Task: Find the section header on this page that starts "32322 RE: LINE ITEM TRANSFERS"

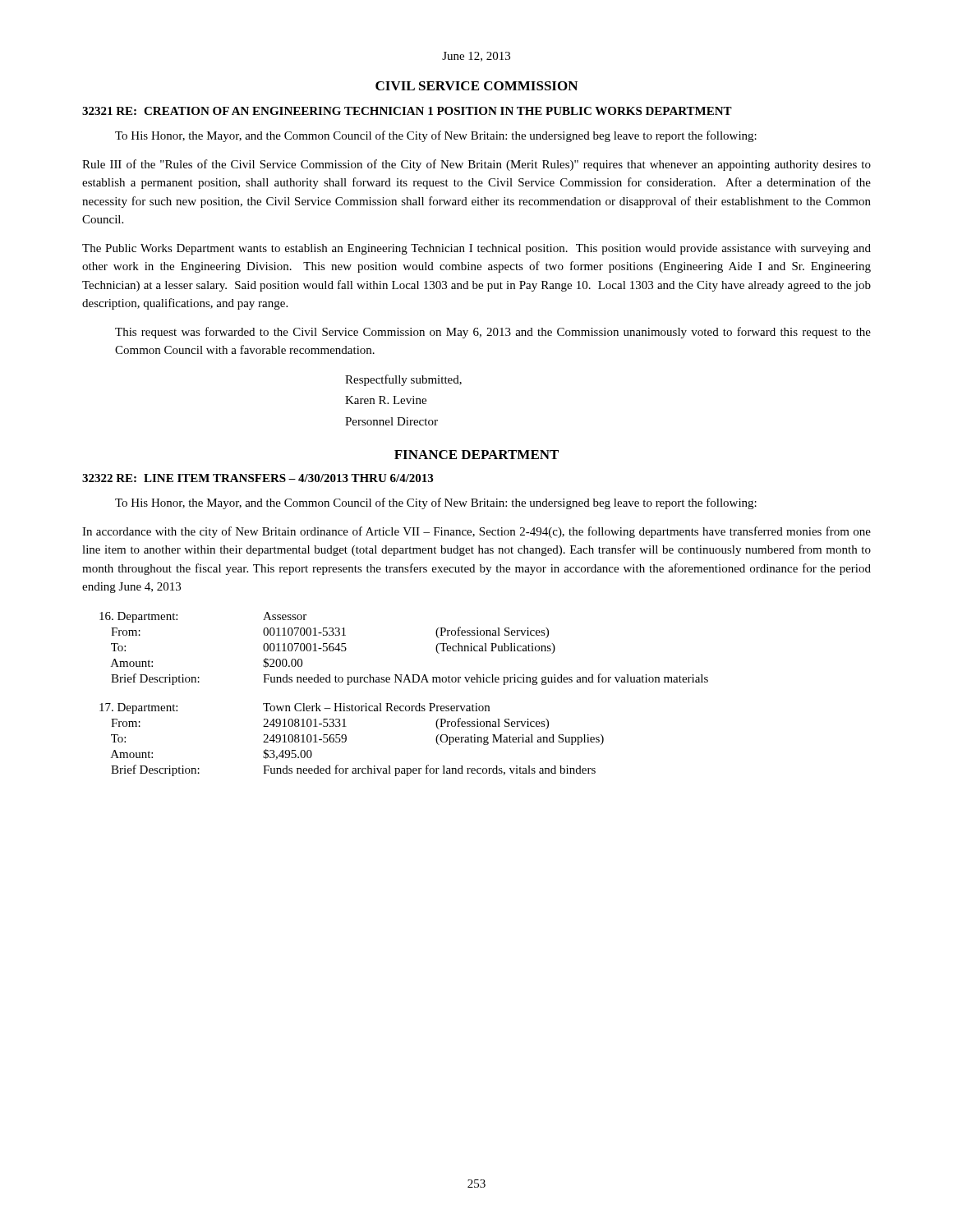Action: (258, 478)
